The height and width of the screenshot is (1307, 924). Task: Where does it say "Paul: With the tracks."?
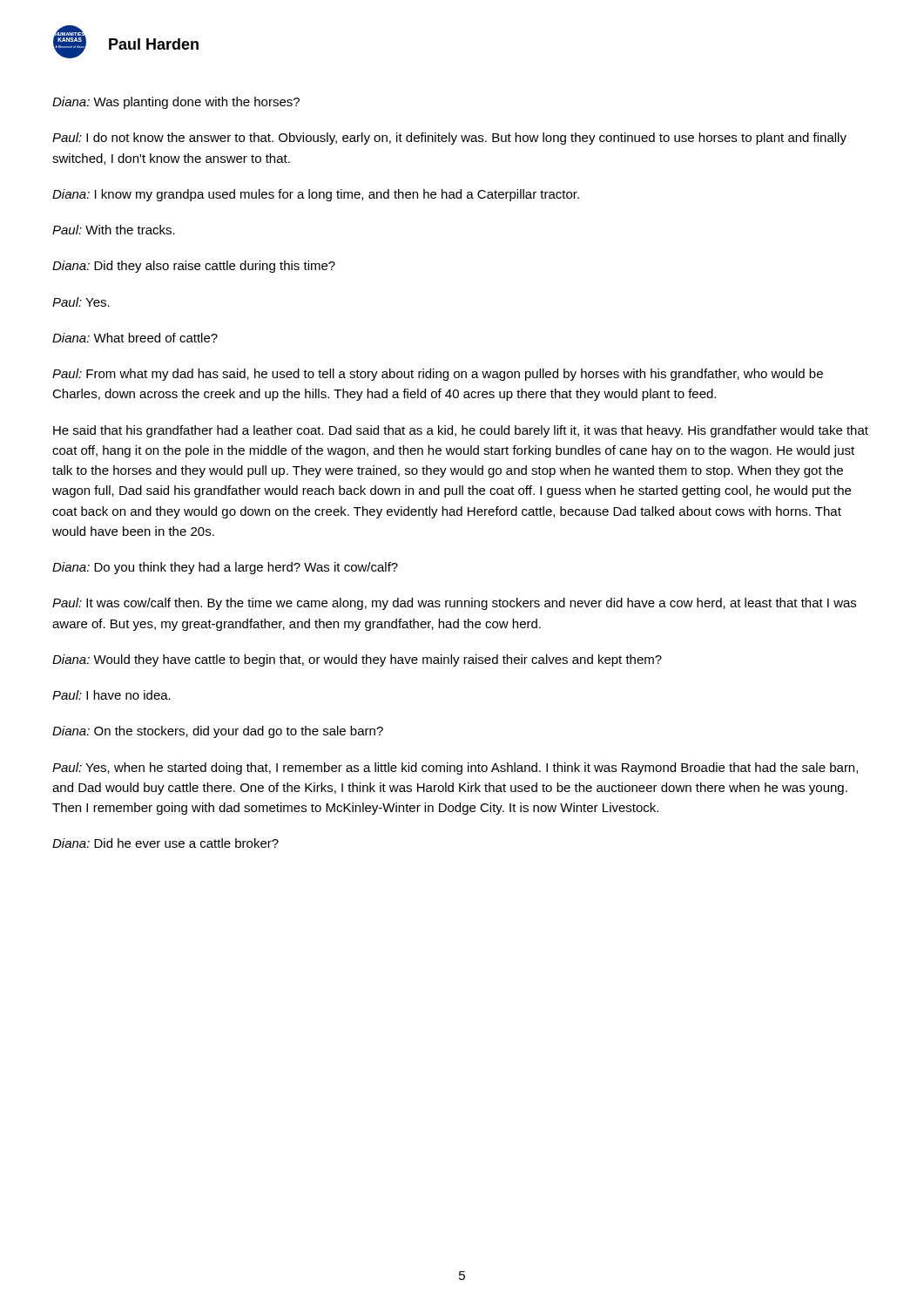tap(114, 230)
